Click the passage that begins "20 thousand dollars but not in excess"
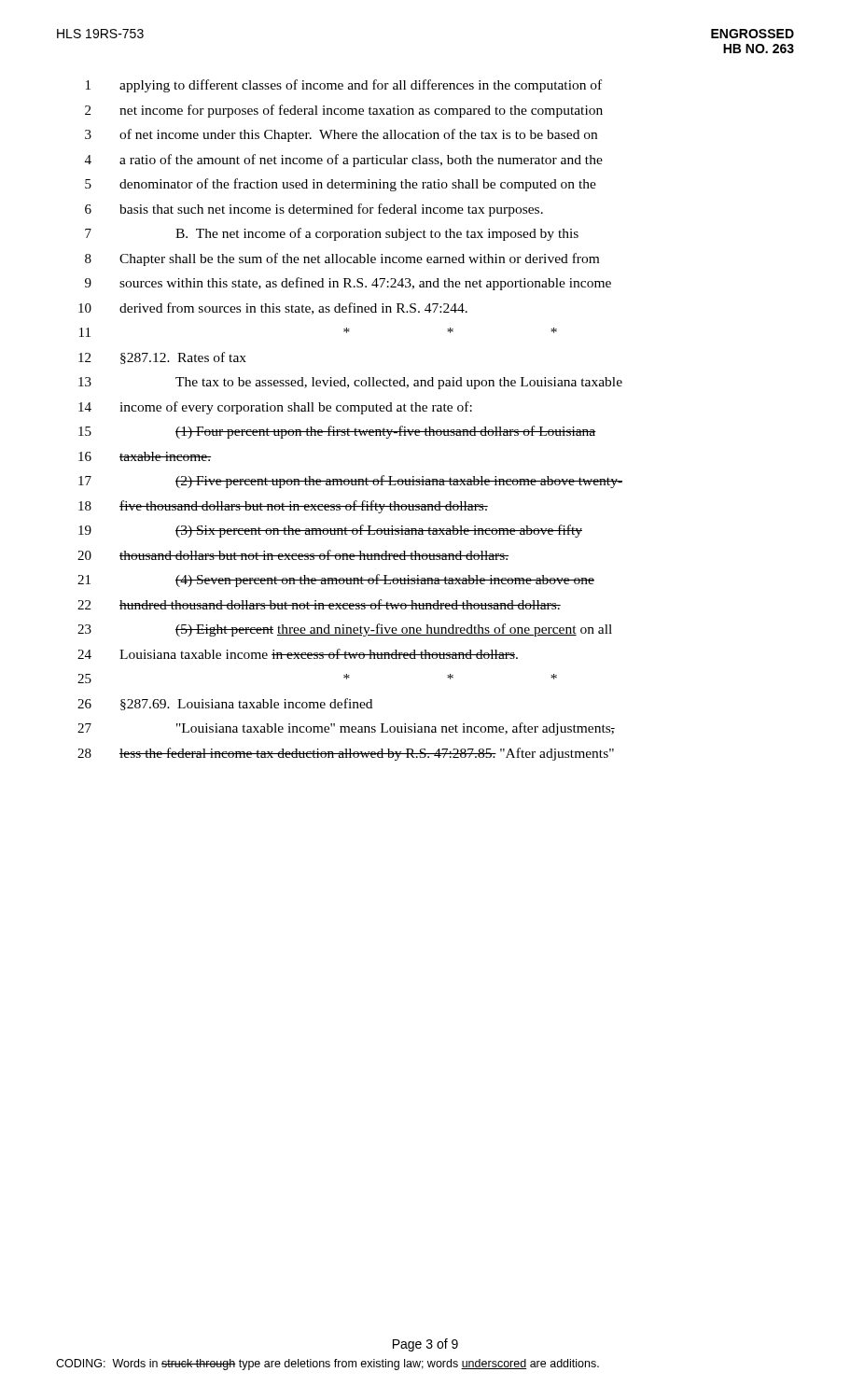The image size is (850, 1400). click(425, 555)
